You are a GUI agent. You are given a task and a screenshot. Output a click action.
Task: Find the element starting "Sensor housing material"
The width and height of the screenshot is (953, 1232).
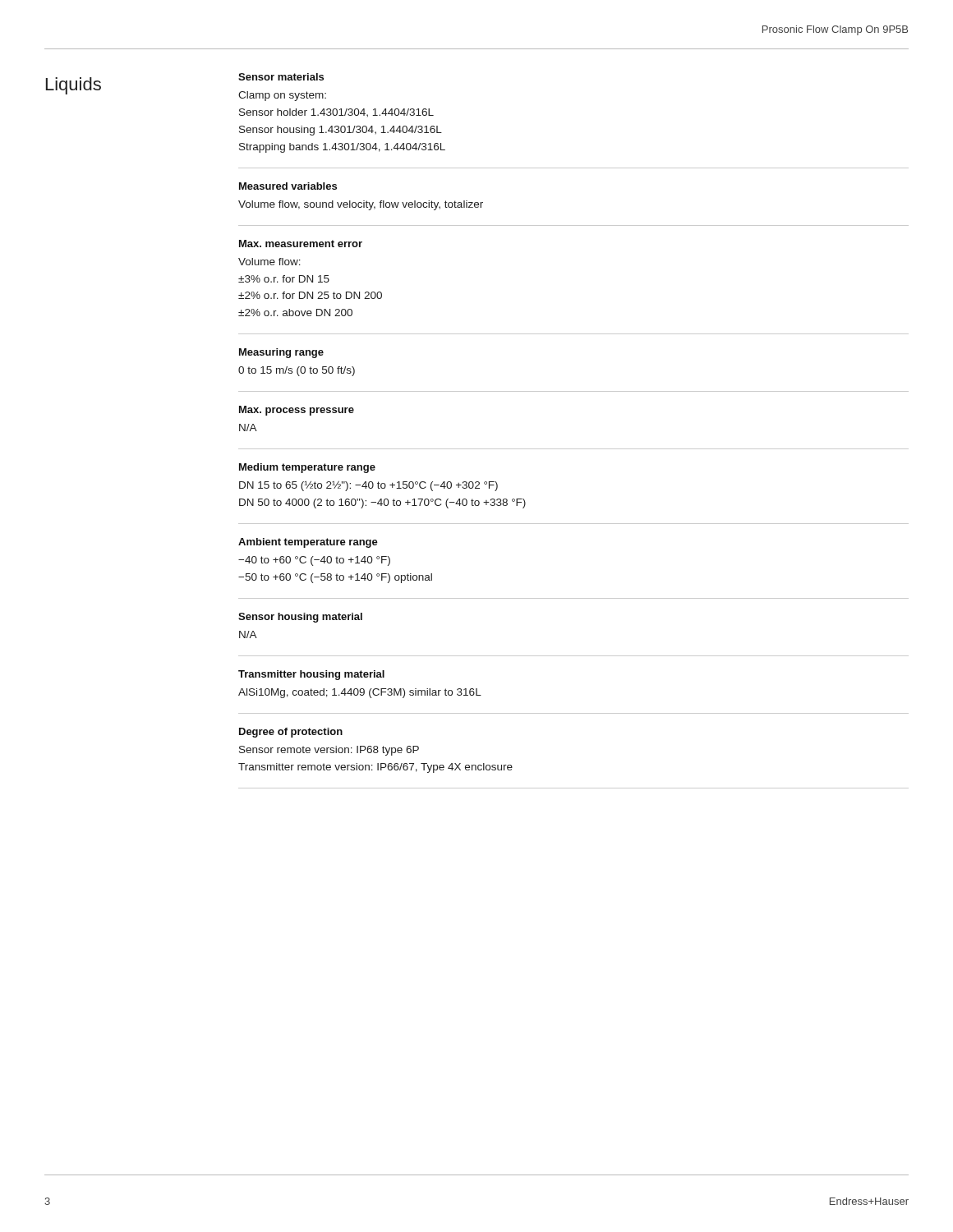301,616
